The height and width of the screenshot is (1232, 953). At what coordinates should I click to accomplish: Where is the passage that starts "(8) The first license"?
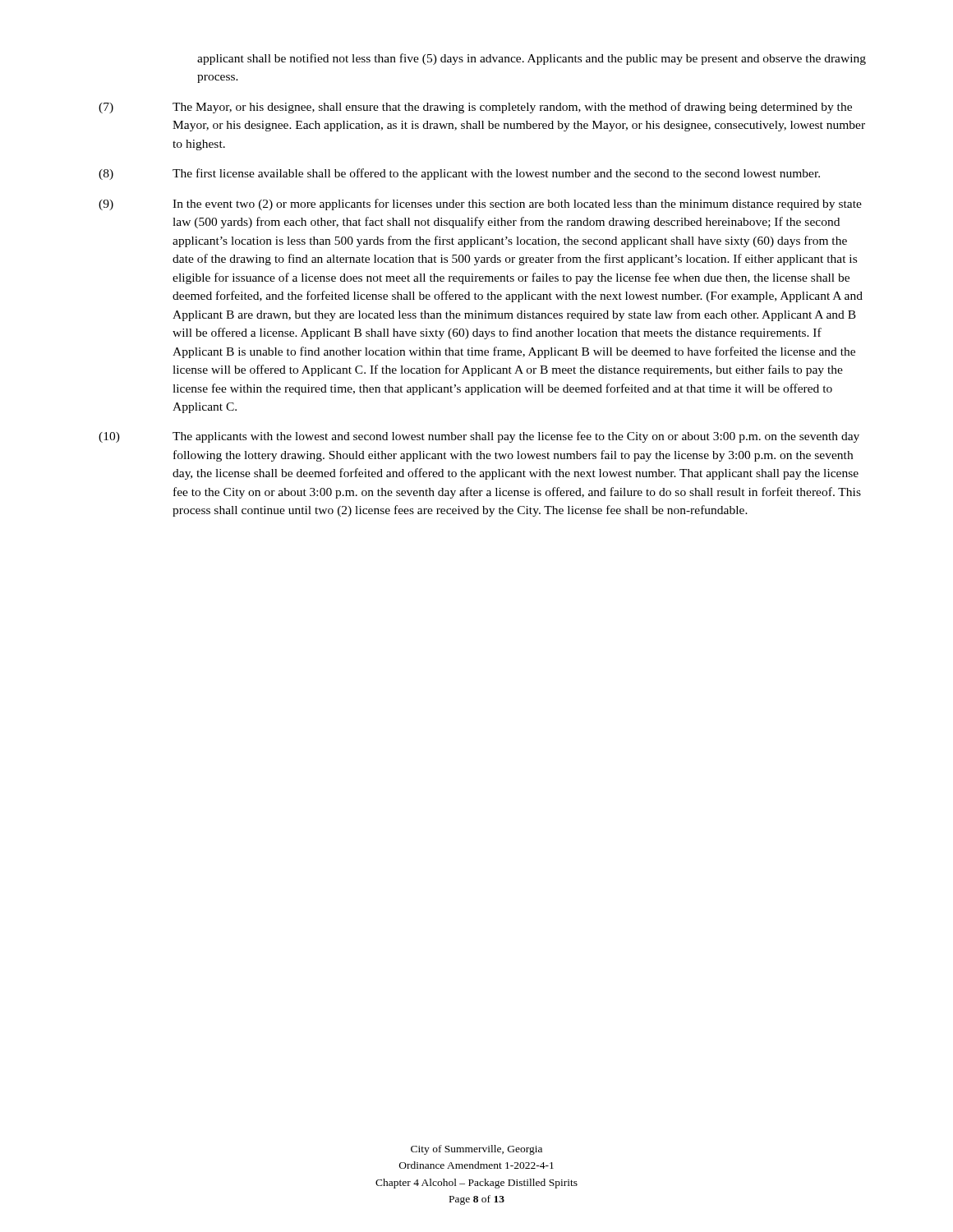485,174
